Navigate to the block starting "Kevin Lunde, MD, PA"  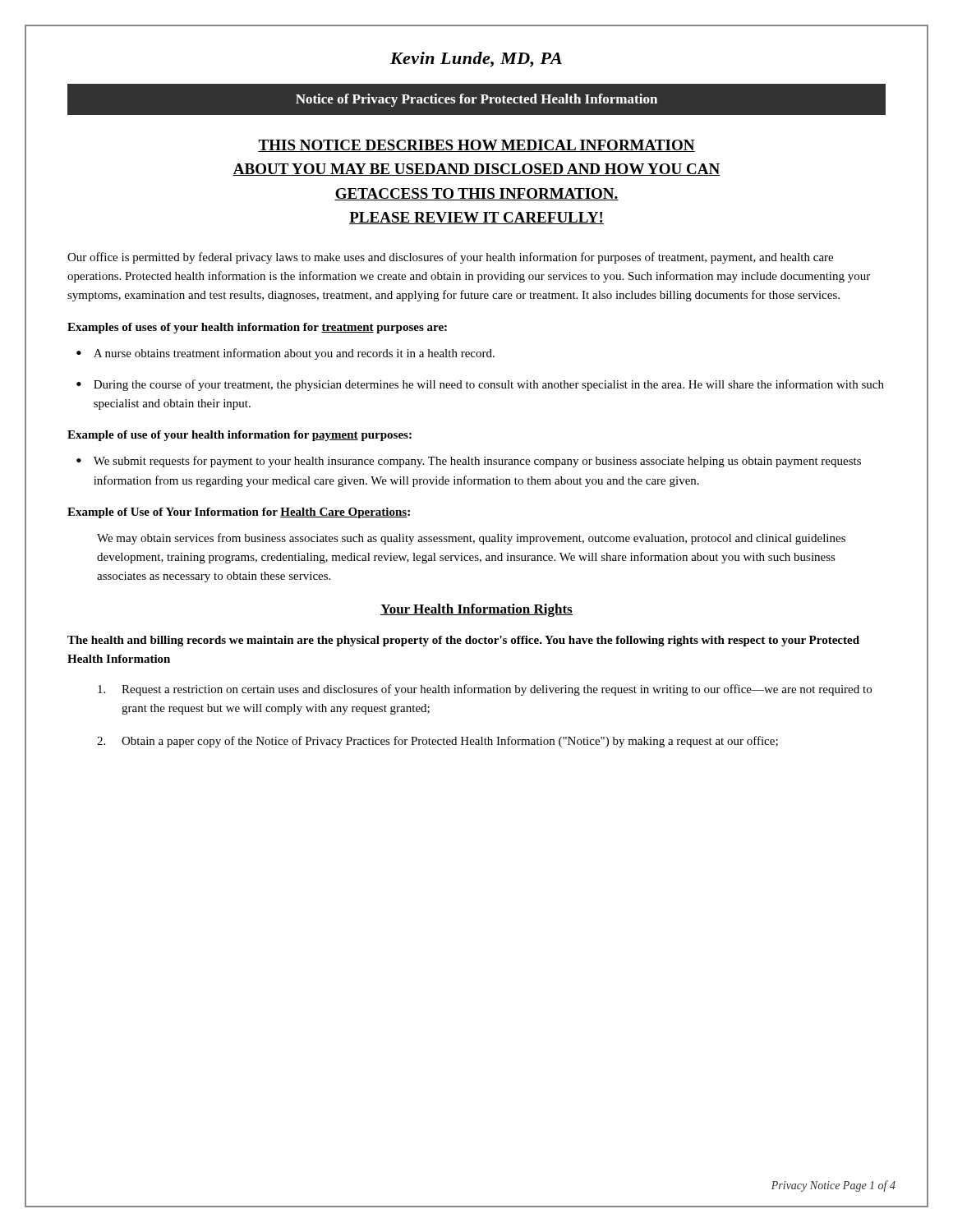(476, 58)
